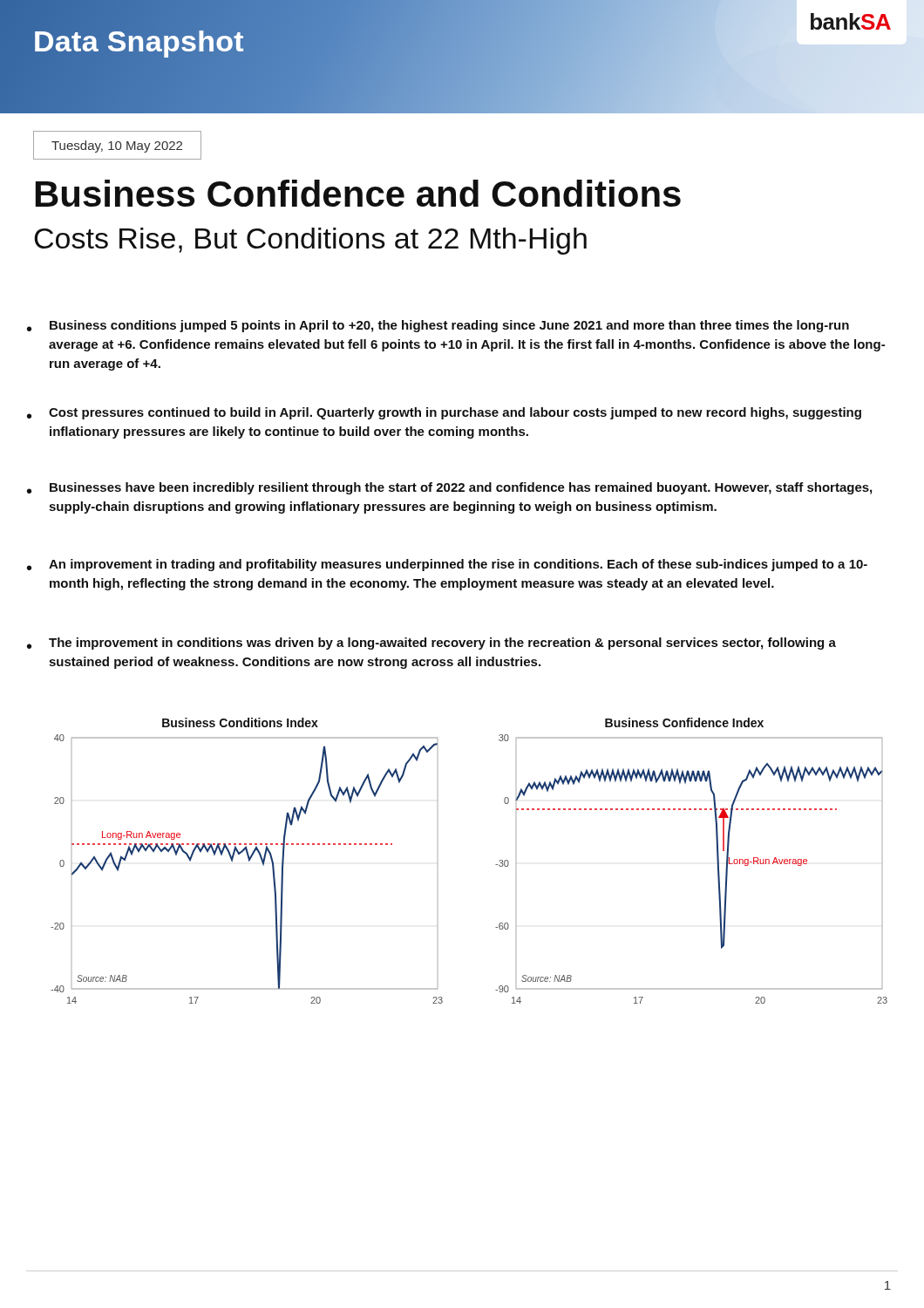Screen dimensions: 1308x924
Task: Click the passage that begins "• Cost pressures continued to build"
Action: 459,422
